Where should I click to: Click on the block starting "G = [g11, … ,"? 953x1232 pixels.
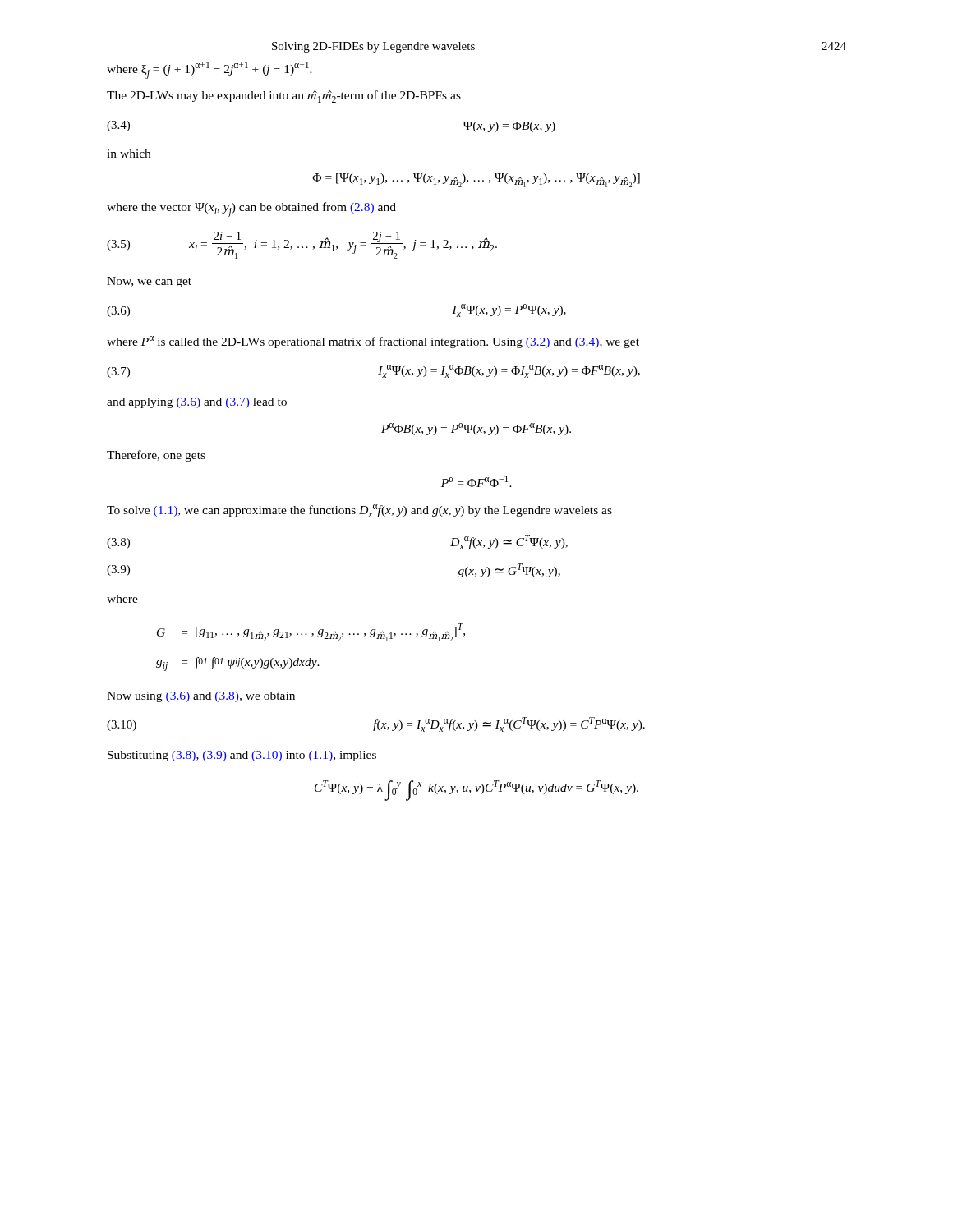311,632
